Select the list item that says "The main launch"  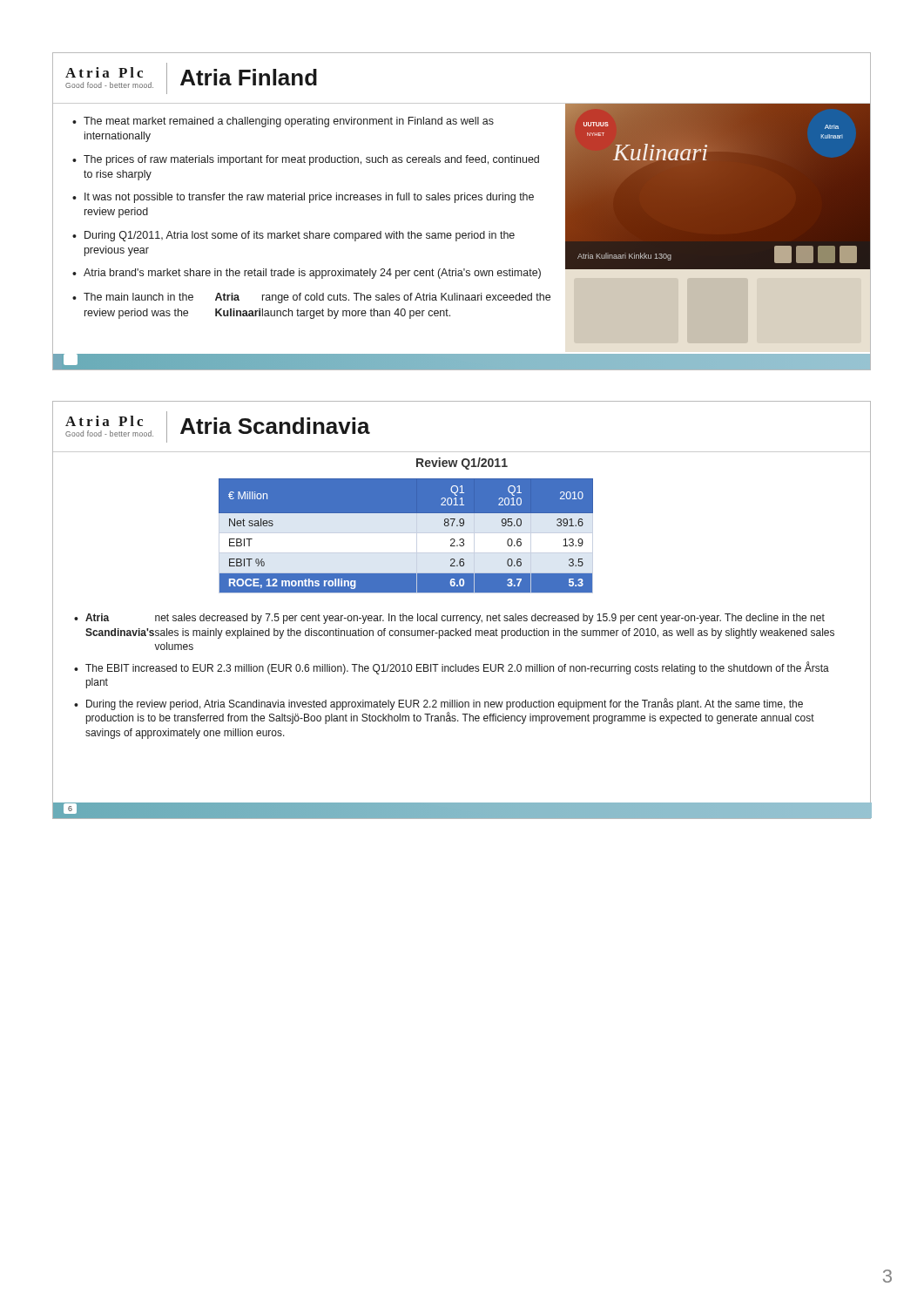(x=317, y=305)
